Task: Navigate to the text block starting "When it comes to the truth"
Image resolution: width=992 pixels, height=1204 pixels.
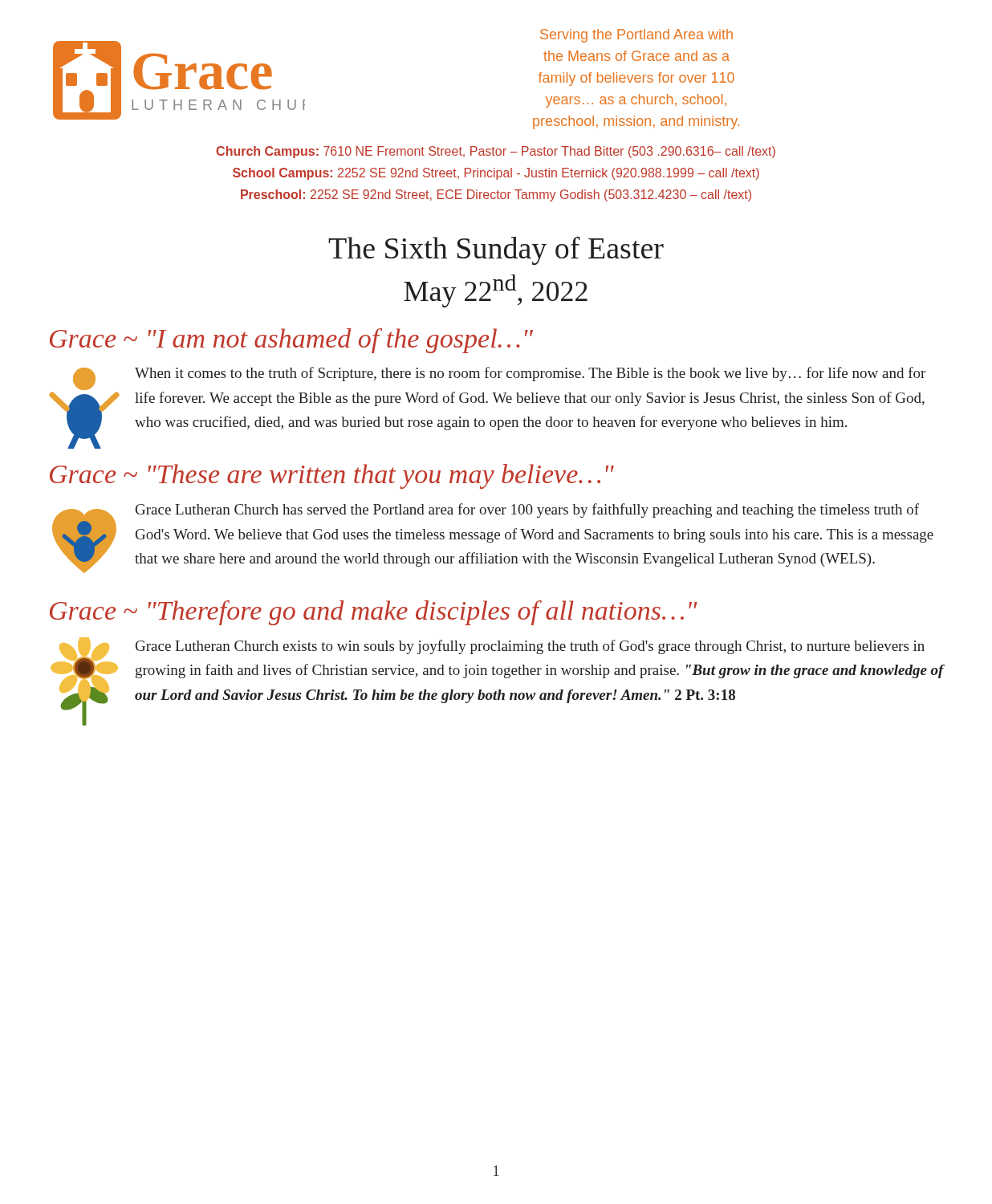Action: point(530,398)
